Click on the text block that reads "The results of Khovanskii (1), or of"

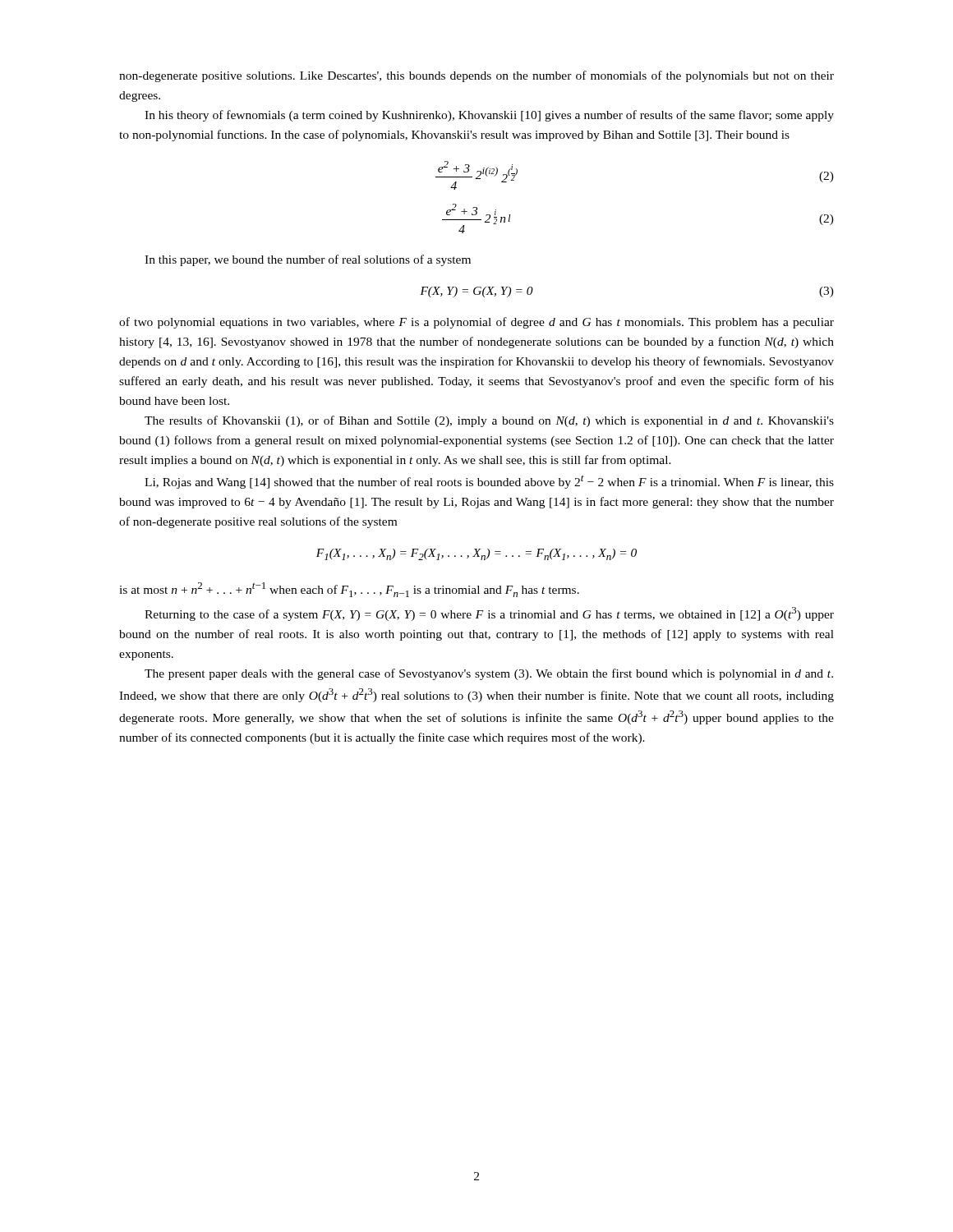click(x=476, y=440)
